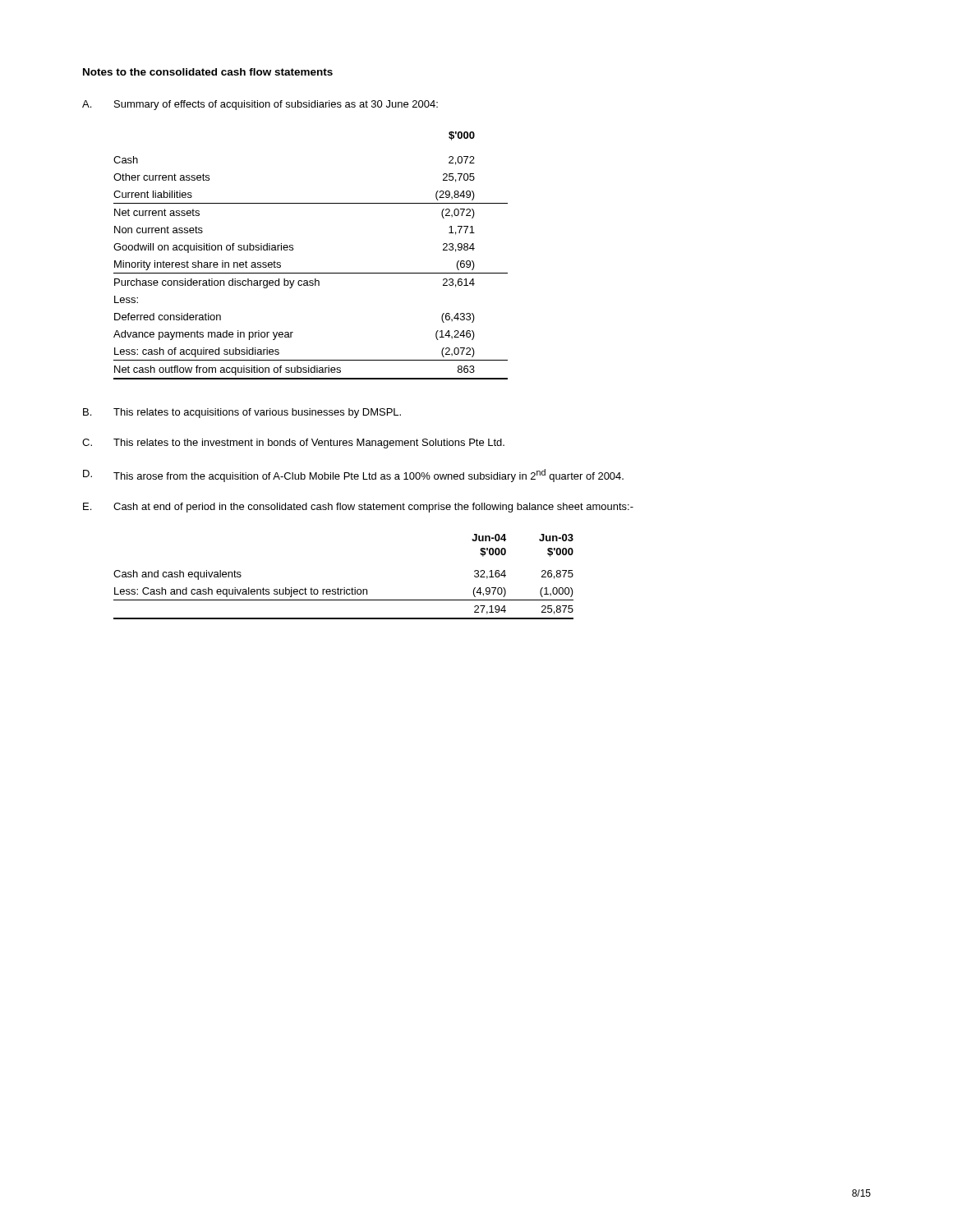Click on the text starting "C. This relates to the investment"
This screenshot has height=1232, width=953.
point(476,443)
